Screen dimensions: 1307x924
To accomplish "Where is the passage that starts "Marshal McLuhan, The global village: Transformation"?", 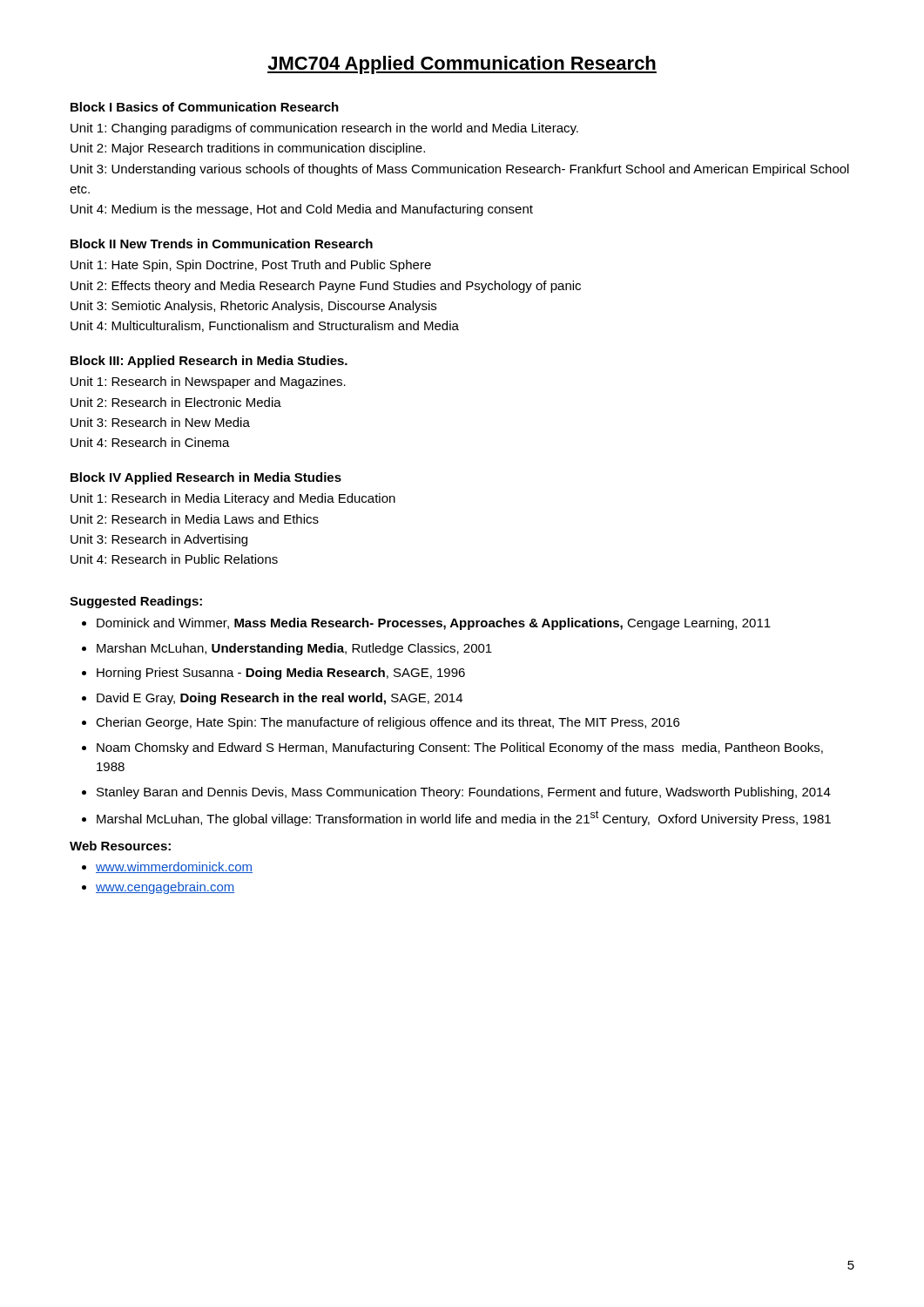I will (464, 818).
